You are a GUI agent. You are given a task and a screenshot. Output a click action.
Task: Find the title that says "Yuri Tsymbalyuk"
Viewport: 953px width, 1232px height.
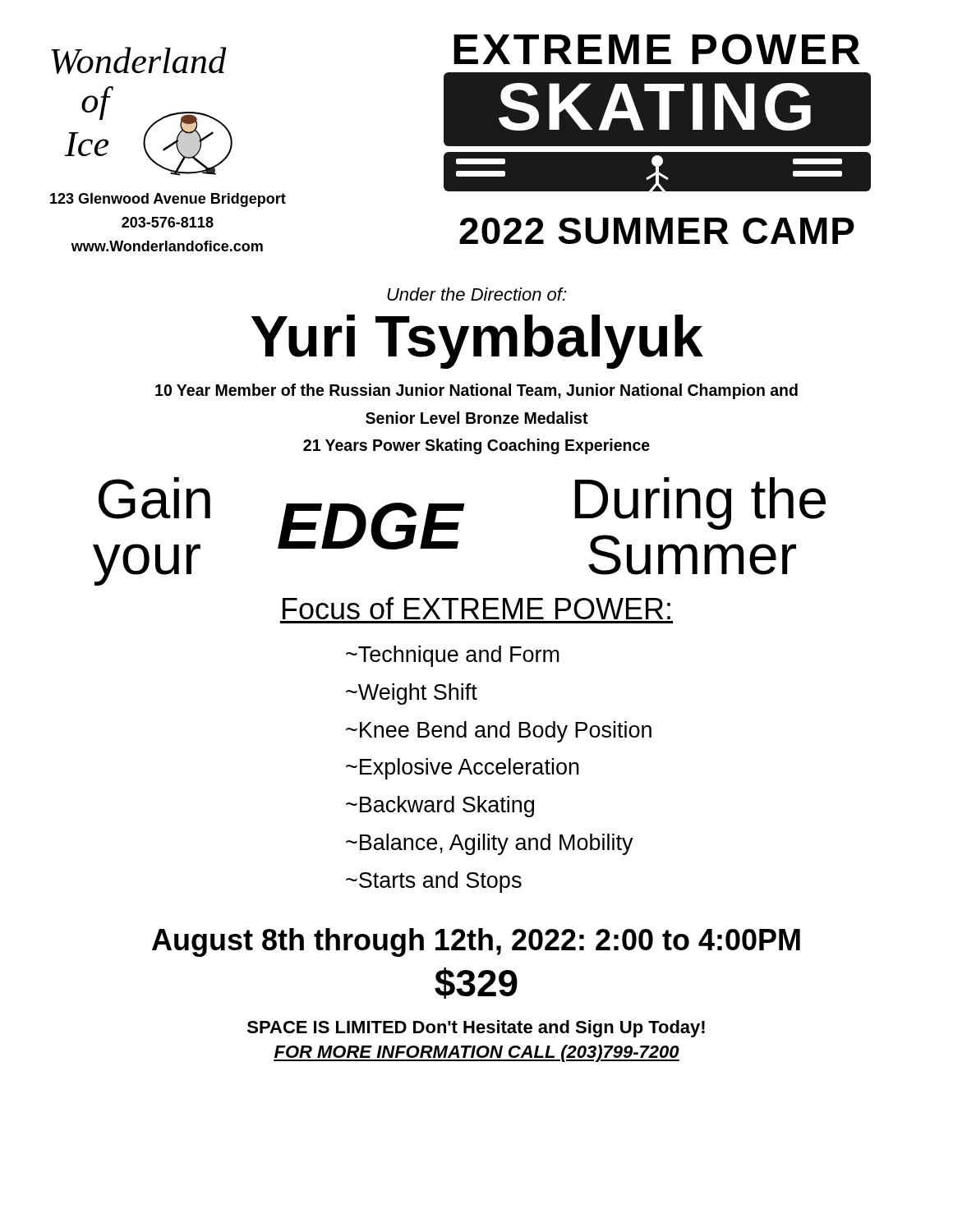(x=476, y=338)
